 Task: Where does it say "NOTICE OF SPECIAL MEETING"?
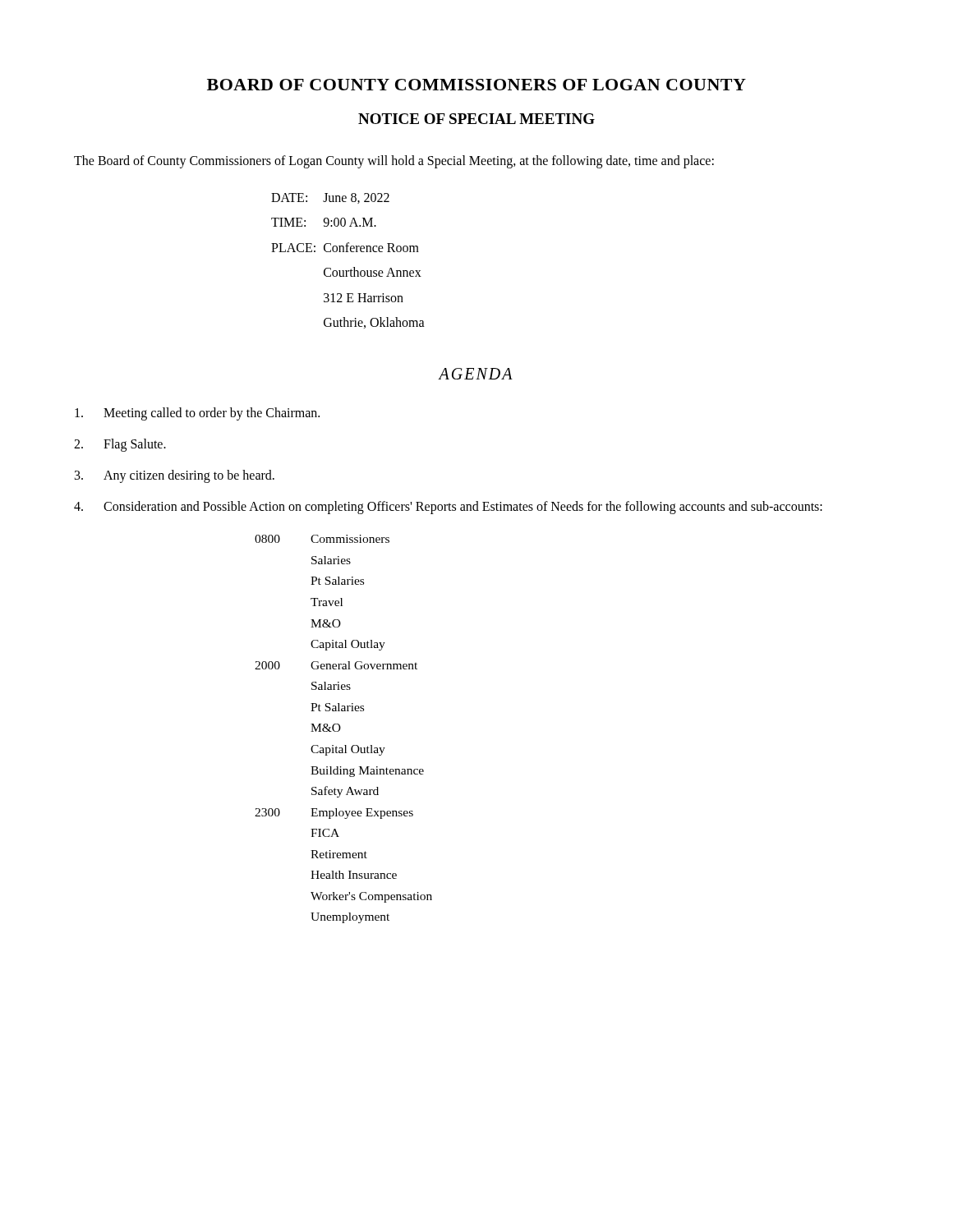pyautogui.click(x=476, y=119)
